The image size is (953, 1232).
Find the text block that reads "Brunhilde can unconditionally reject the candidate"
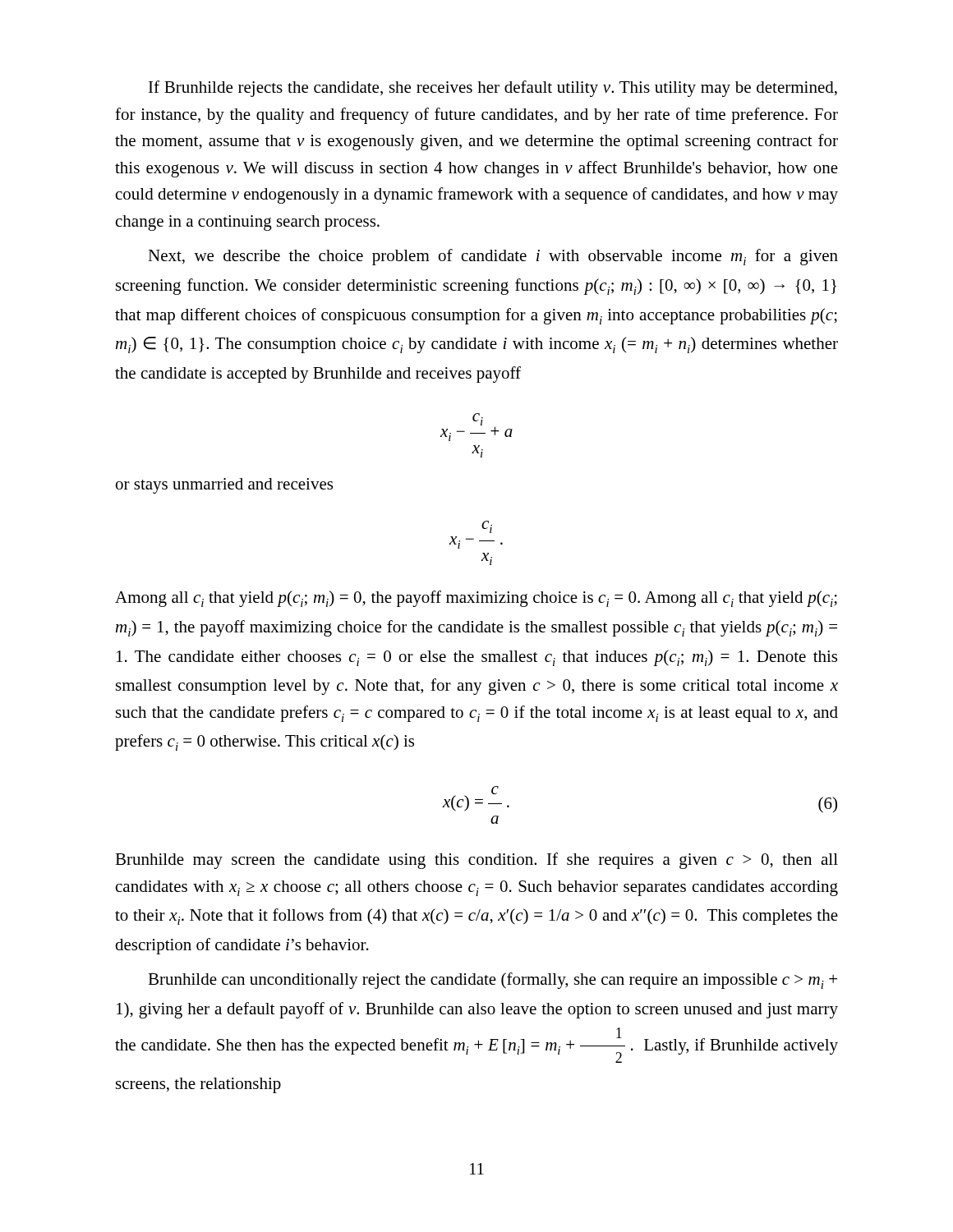[476, 1031]
